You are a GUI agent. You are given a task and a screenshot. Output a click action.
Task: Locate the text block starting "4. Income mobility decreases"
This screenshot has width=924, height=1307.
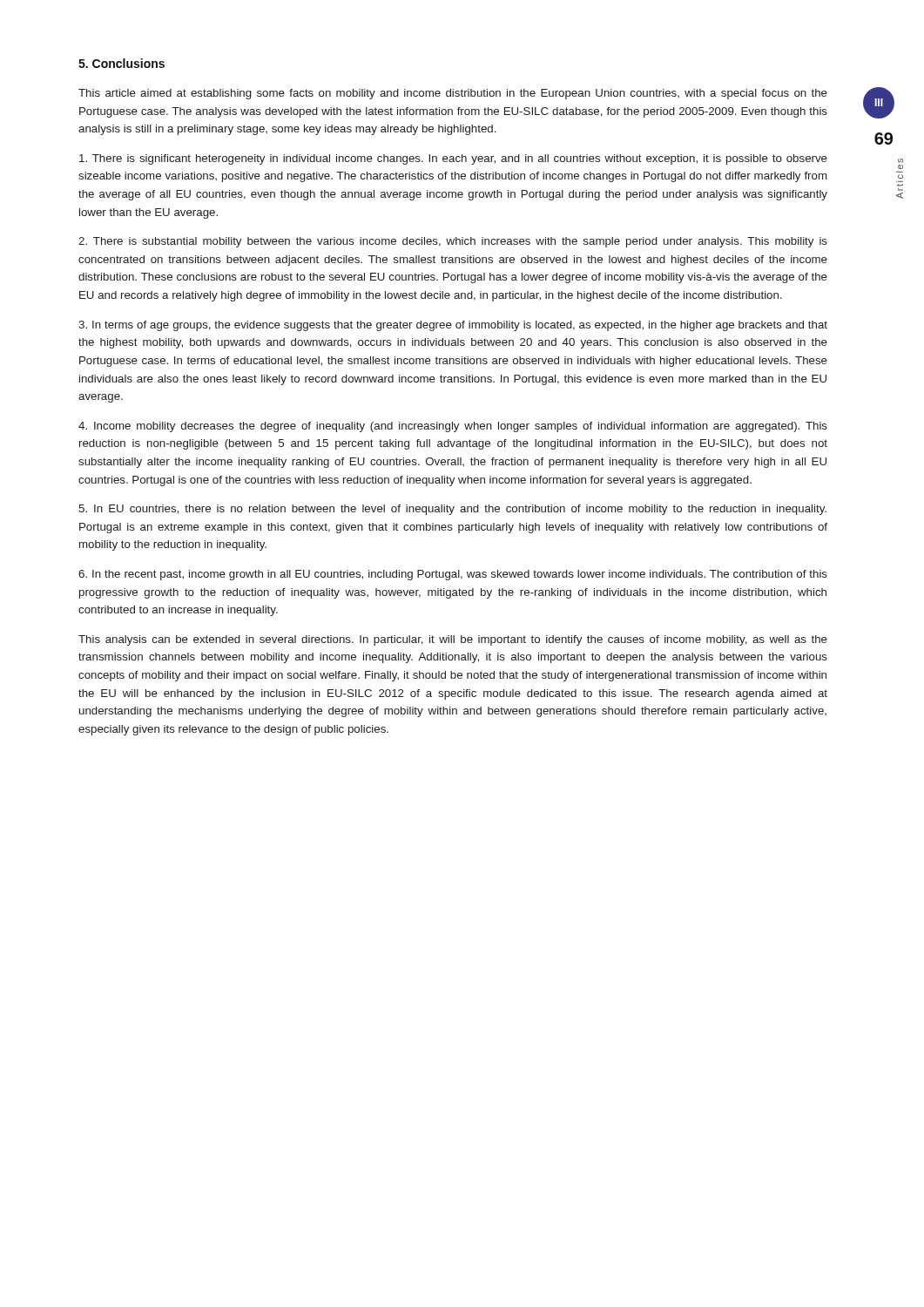click(x=453, y=452)
